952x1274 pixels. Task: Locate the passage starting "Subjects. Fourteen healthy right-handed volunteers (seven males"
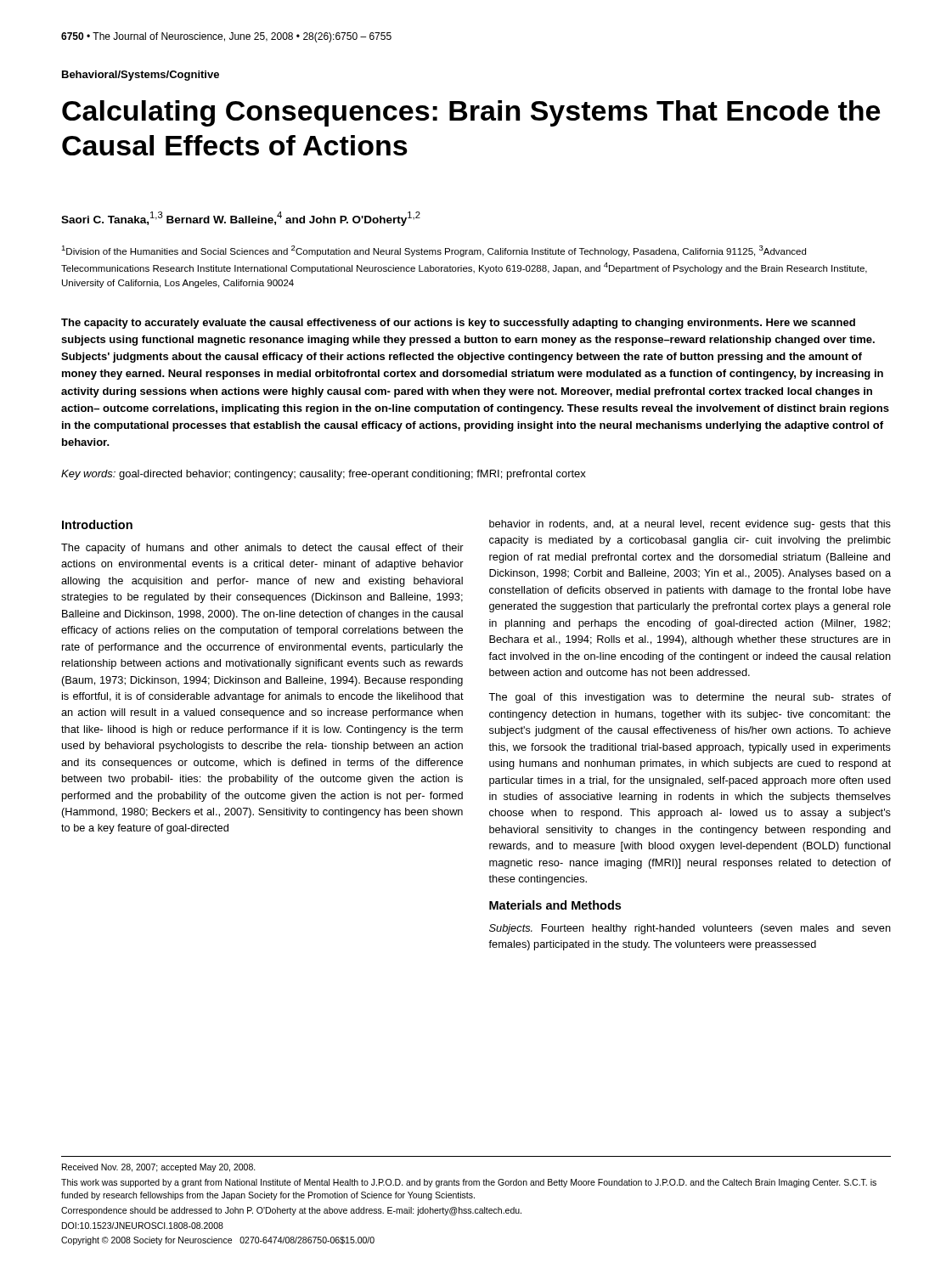click(690, 936)
